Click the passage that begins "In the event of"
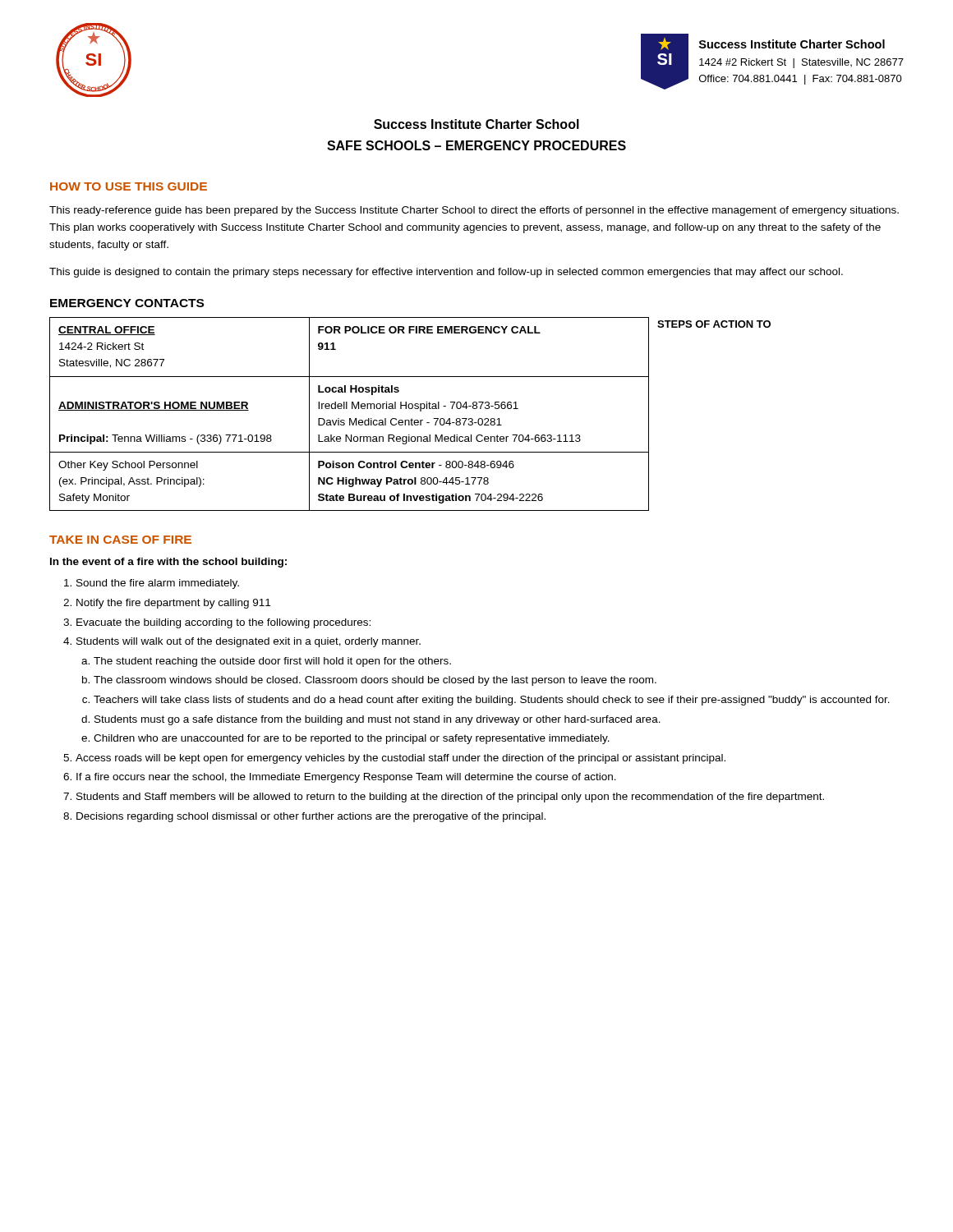The width and height of the screenshot is (953, 1232). point(169,562)
